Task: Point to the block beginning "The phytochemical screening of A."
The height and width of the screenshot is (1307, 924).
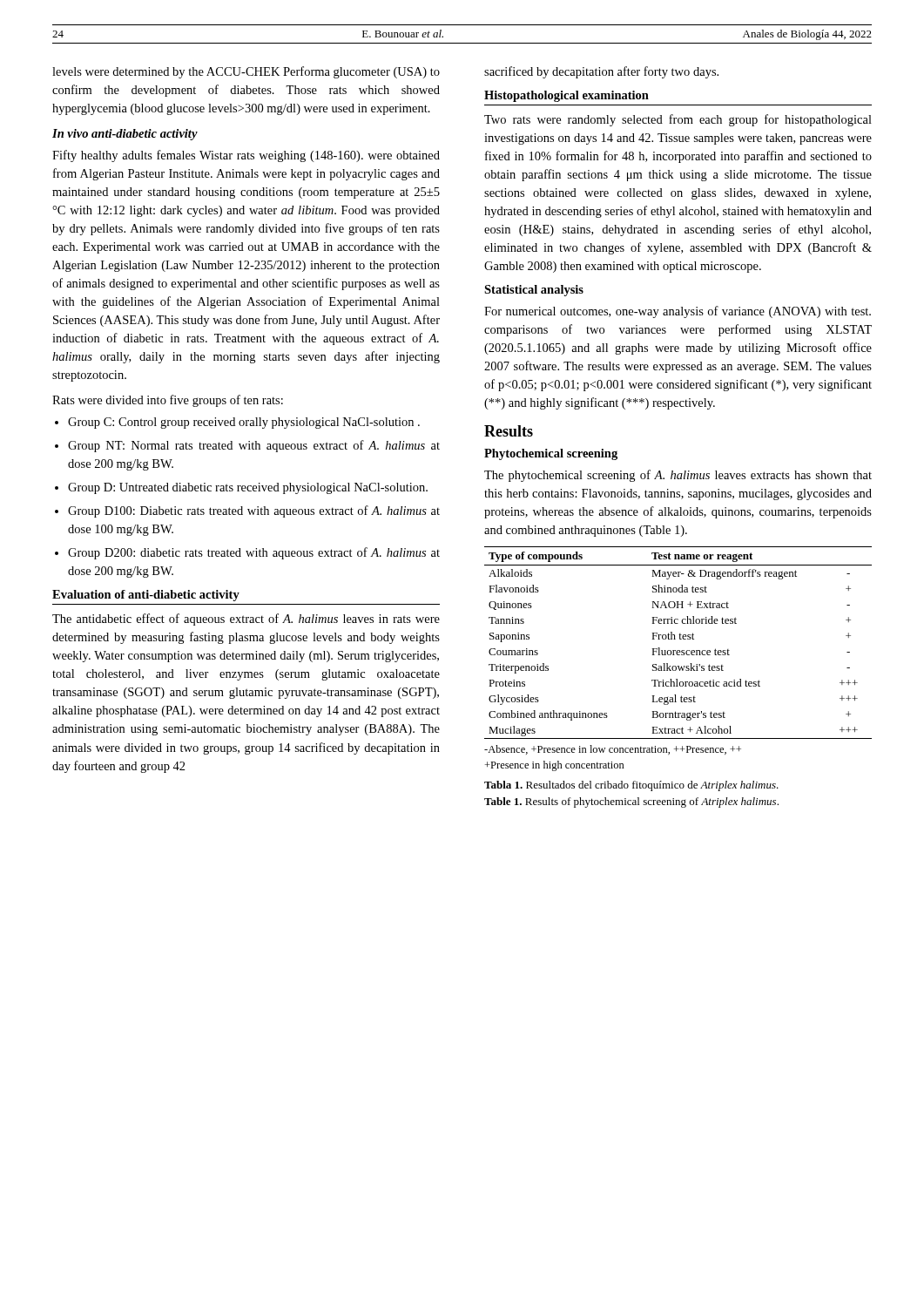Action: point(678,503)
